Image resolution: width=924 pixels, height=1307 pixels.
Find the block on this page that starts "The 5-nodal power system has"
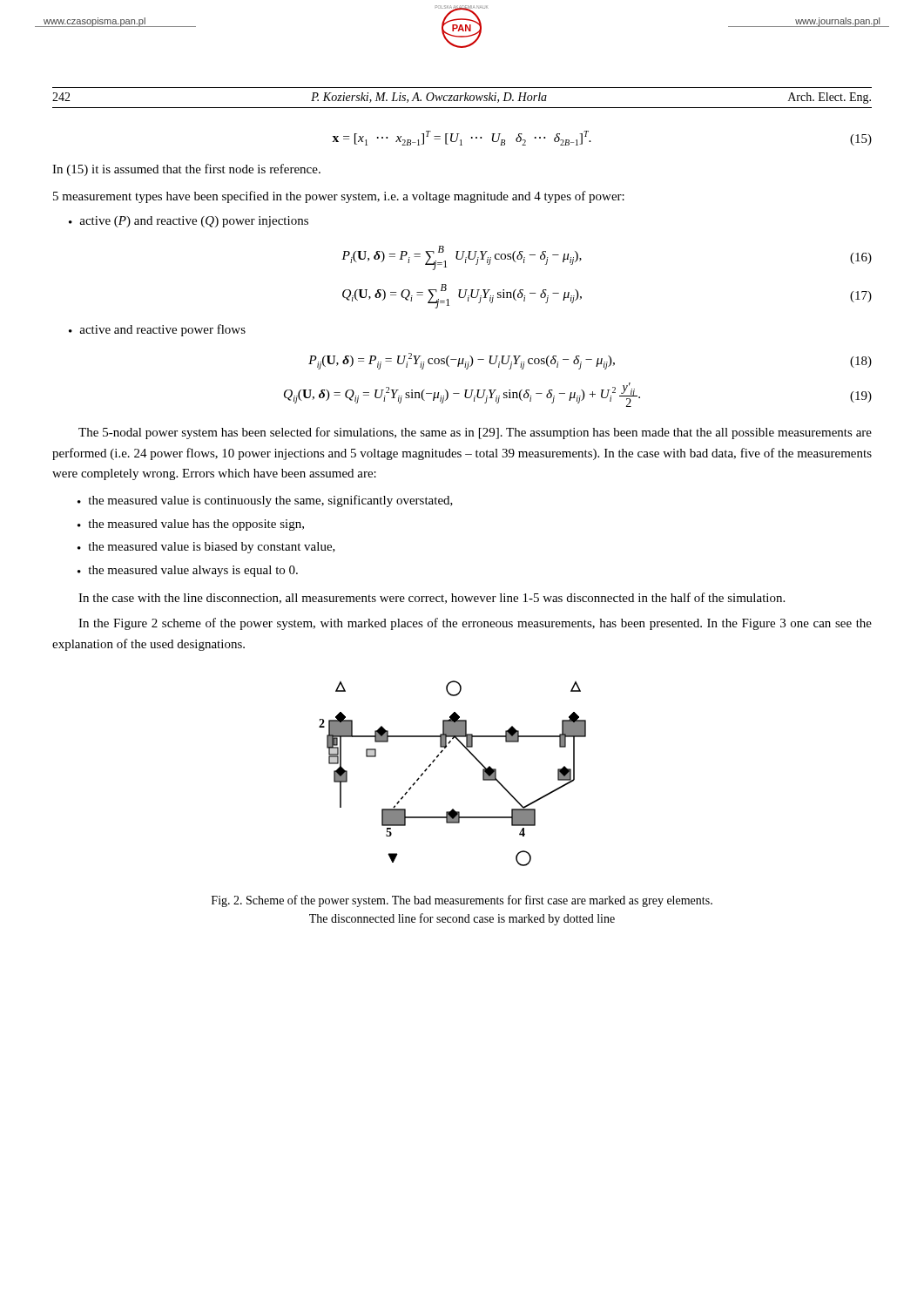(x=462, y=453)
